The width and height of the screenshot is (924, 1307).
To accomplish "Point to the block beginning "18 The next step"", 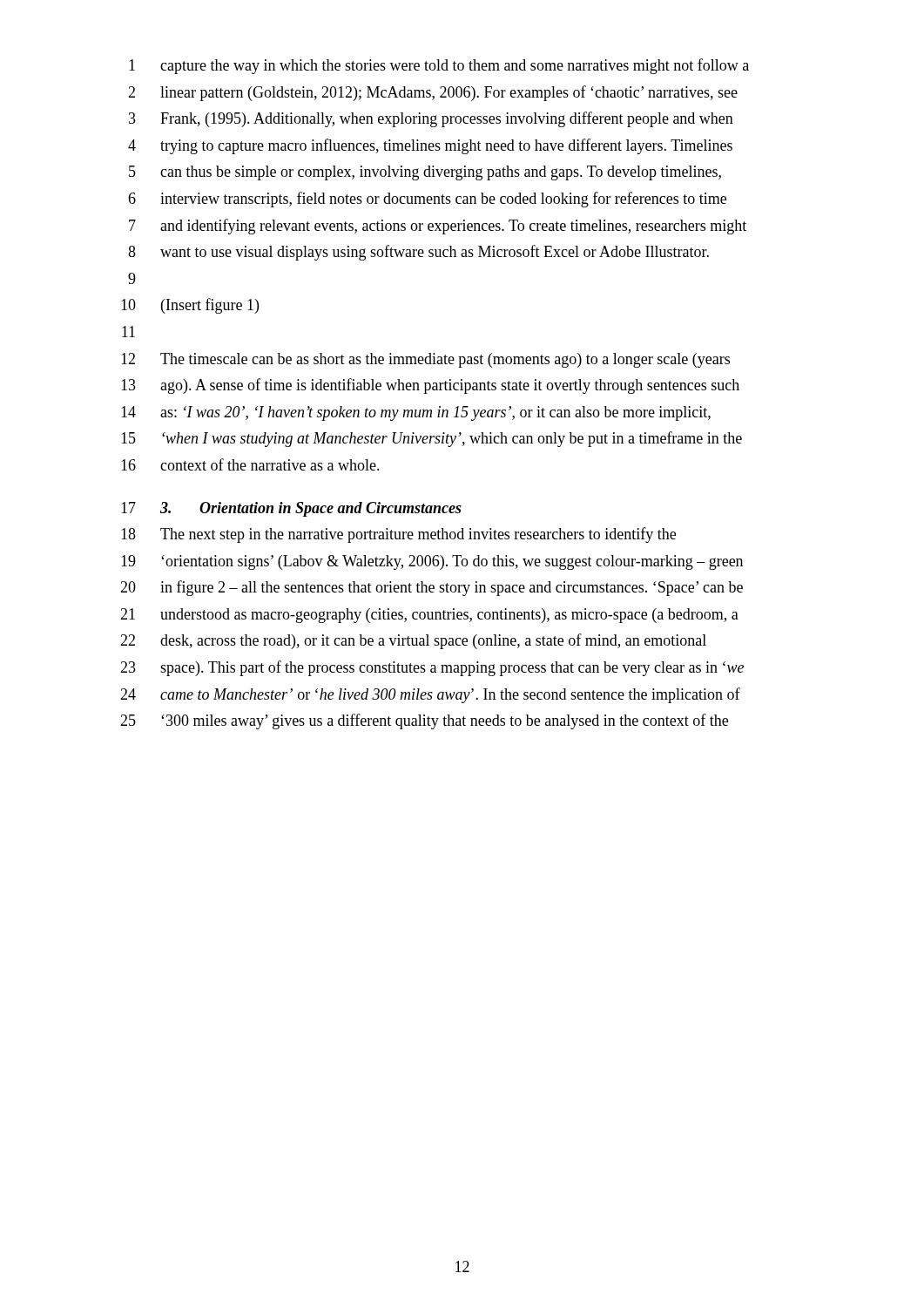I will click(471, 628).
